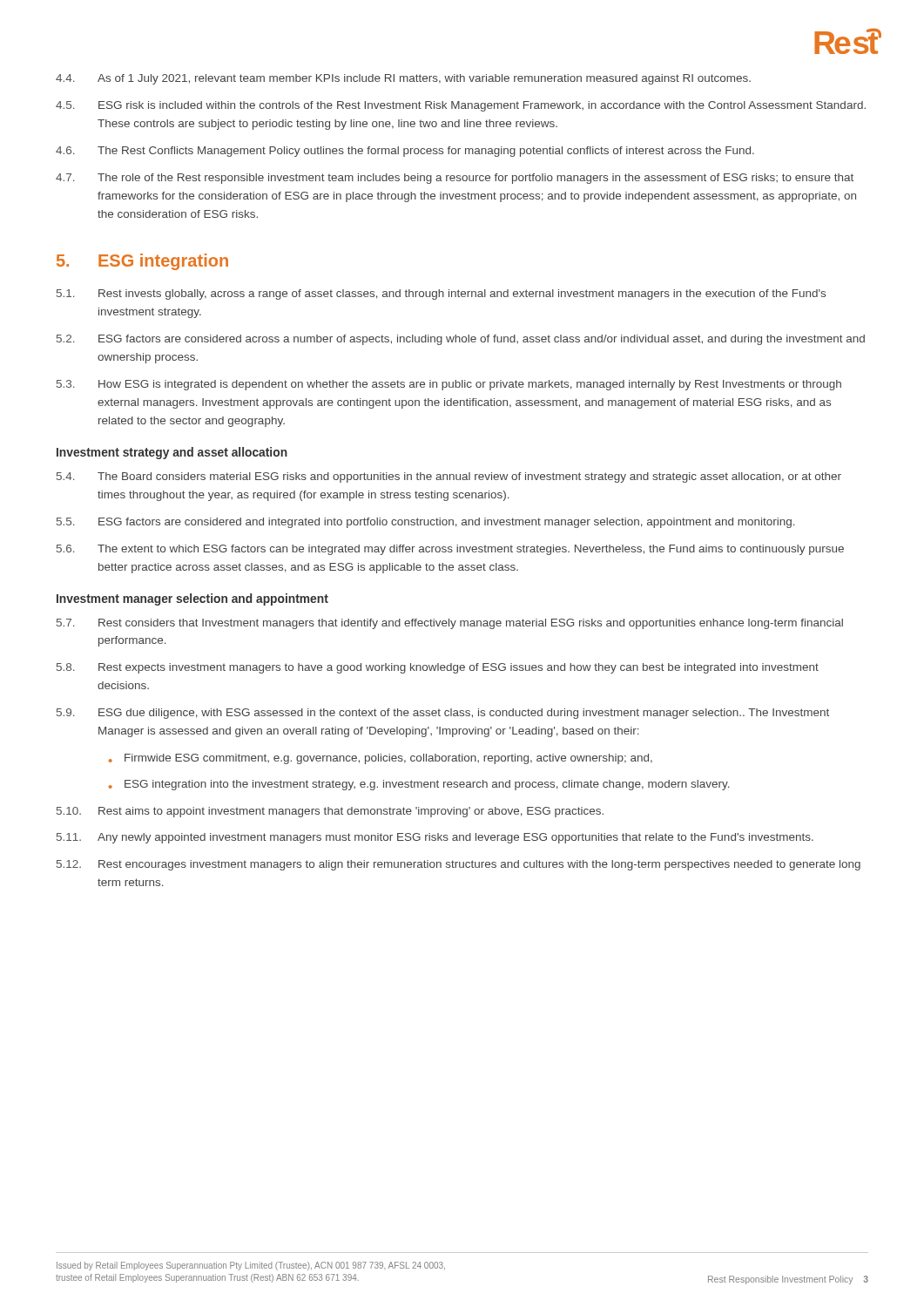The width and height of the screenshot is (924, 1307).
Task: Find the block on this page that starts "4.7. The role of the Rest responsible"
Action: pos(462,196)
